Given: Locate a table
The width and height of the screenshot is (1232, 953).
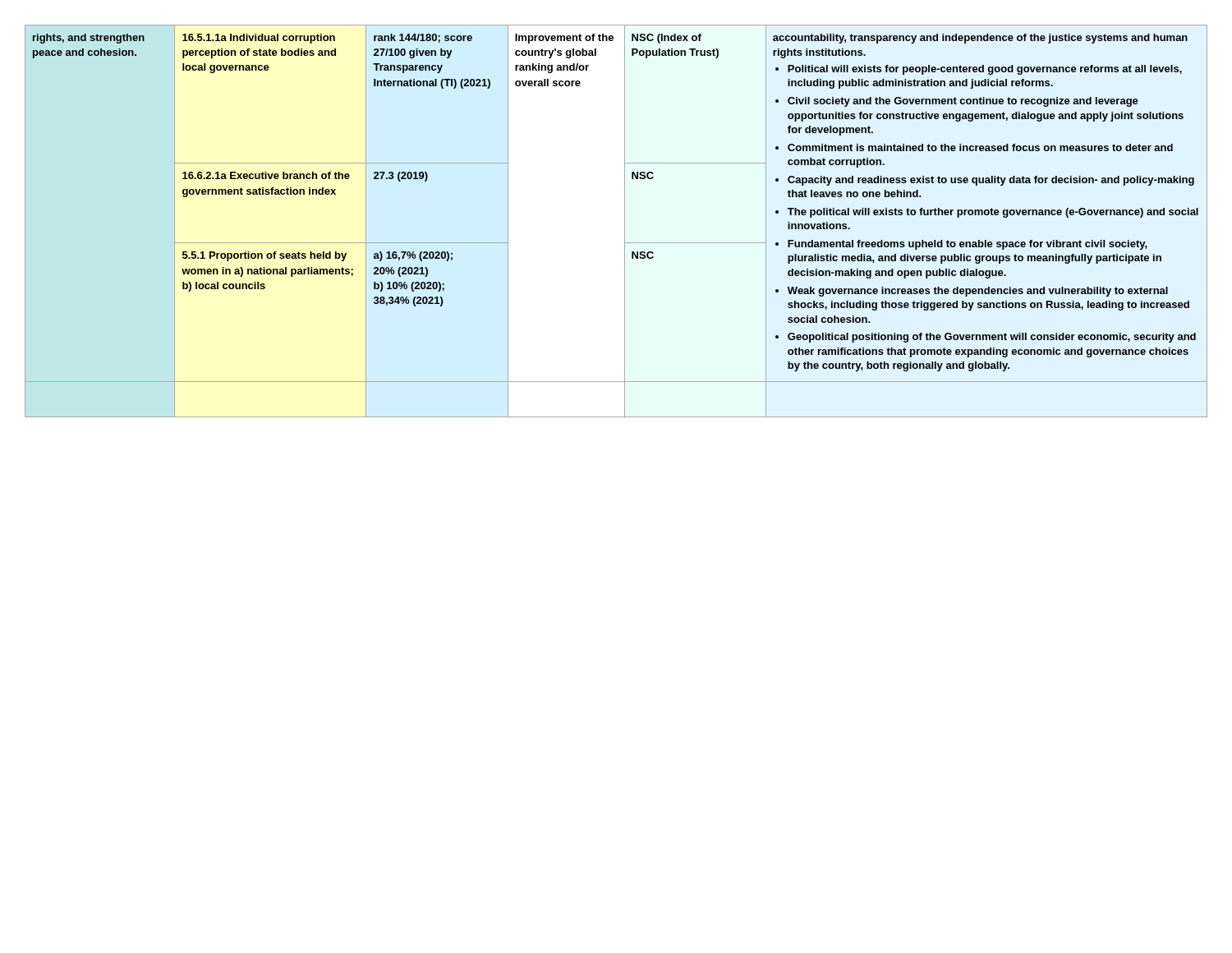Looking at the screenshot, I should [616, 476].
